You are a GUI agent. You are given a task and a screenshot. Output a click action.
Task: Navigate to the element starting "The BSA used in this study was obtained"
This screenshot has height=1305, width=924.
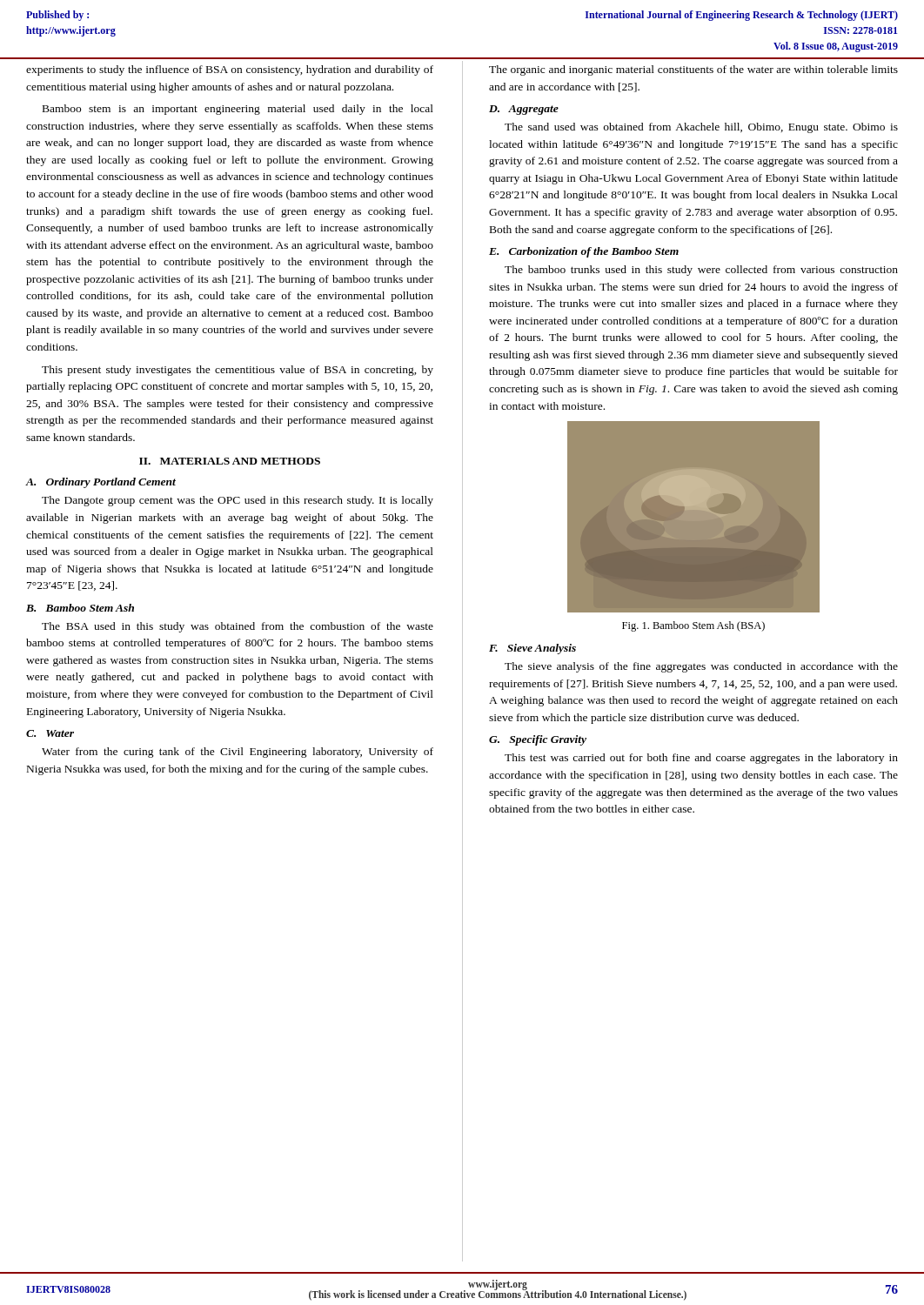(x=230, y=669)
